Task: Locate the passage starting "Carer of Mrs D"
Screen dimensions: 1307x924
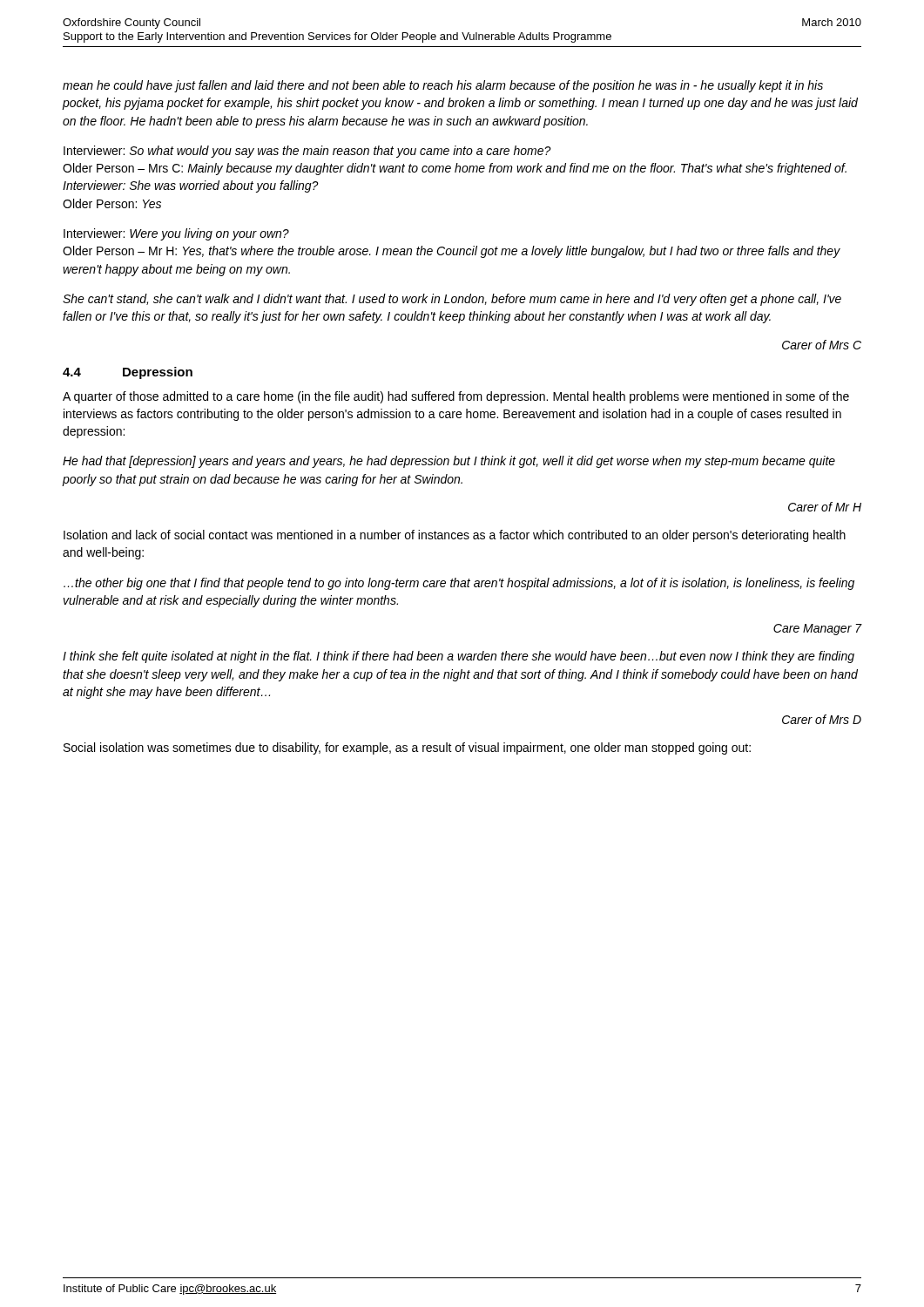Action: [821, 720]
